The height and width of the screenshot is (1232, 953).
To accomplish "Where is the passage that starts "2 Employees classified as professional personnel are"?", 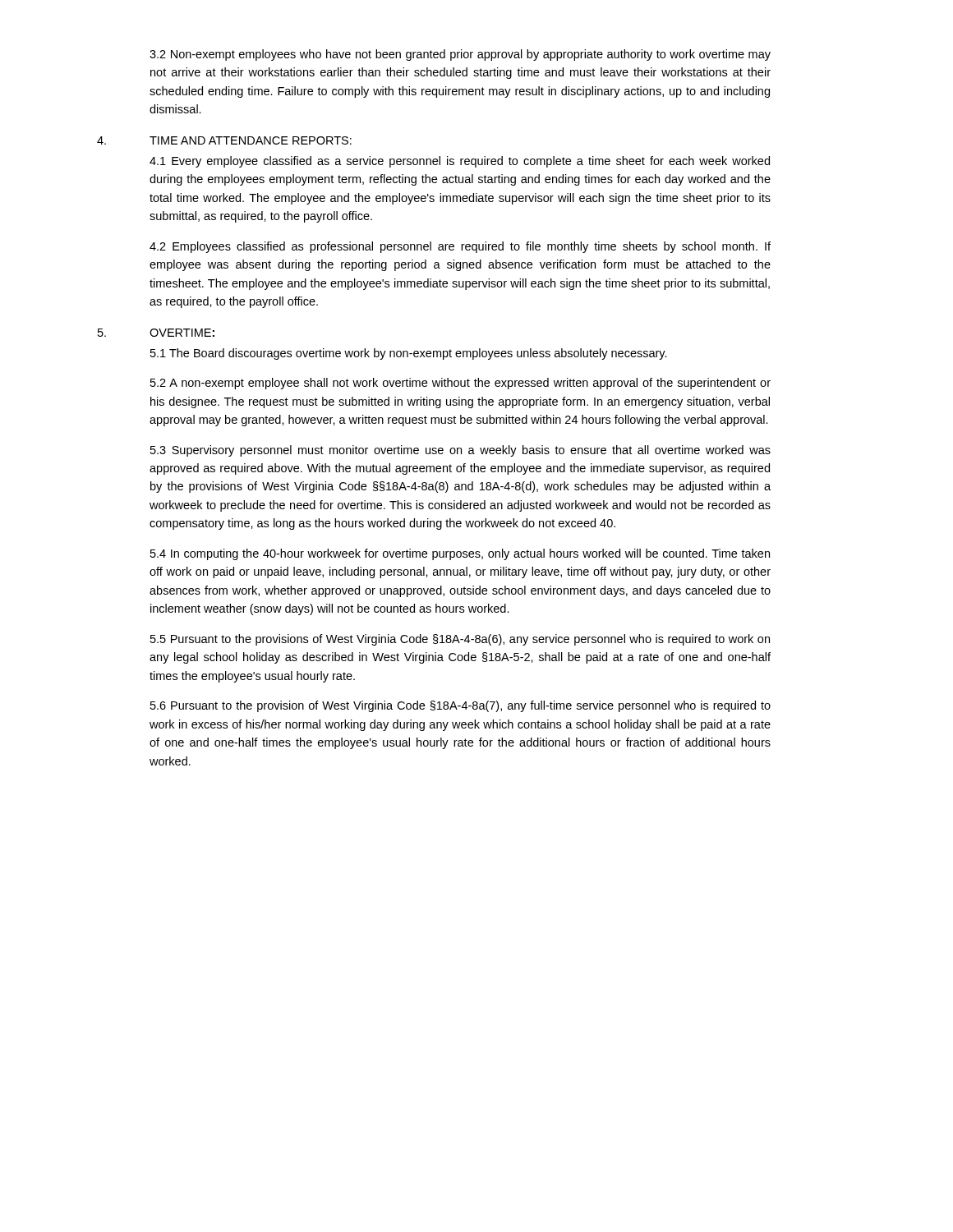I will (x=460, y=274).
